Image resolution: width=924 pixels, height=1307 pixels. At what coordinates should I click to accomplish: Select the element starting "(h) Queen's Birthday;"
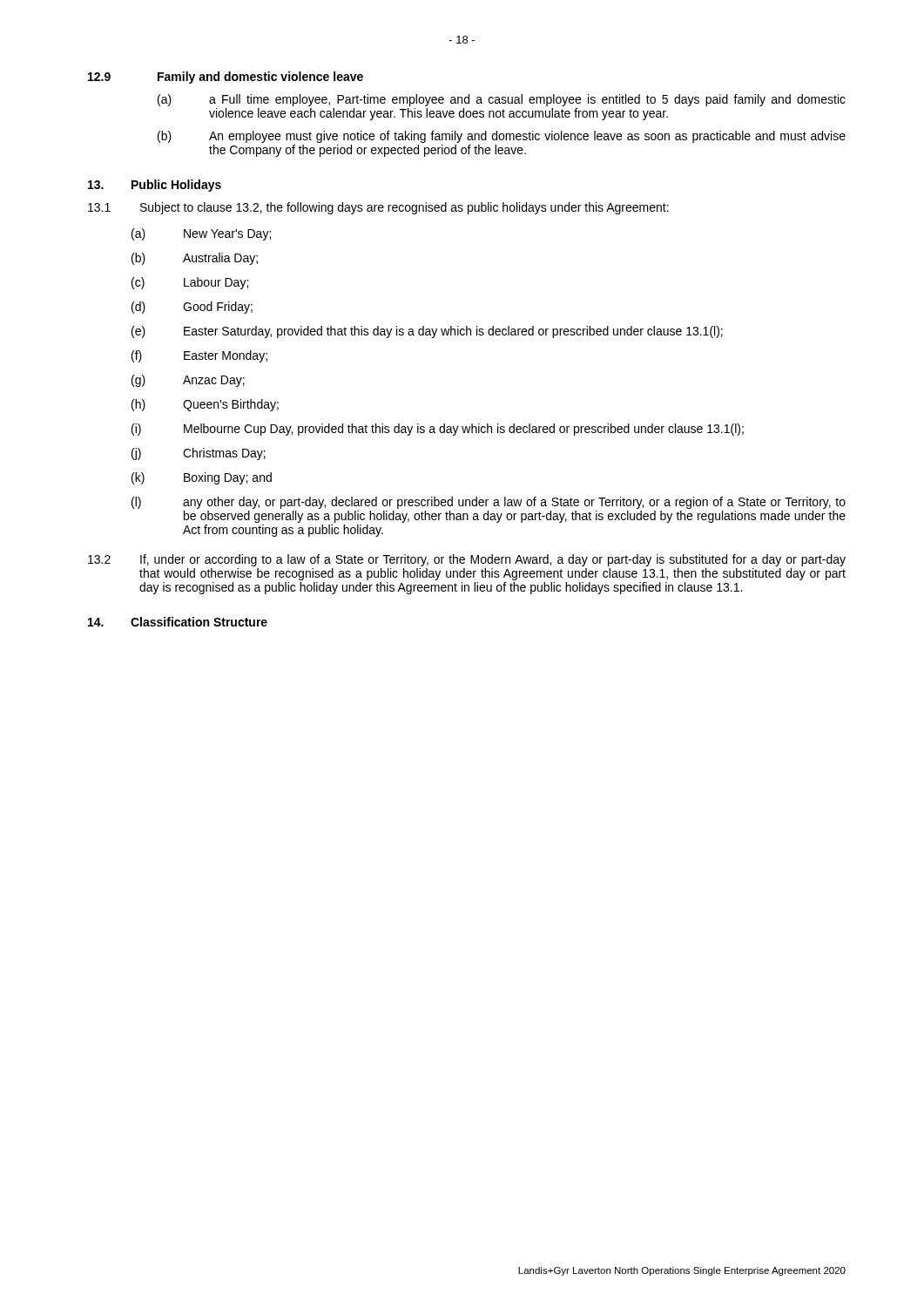(x=205, y=405)
